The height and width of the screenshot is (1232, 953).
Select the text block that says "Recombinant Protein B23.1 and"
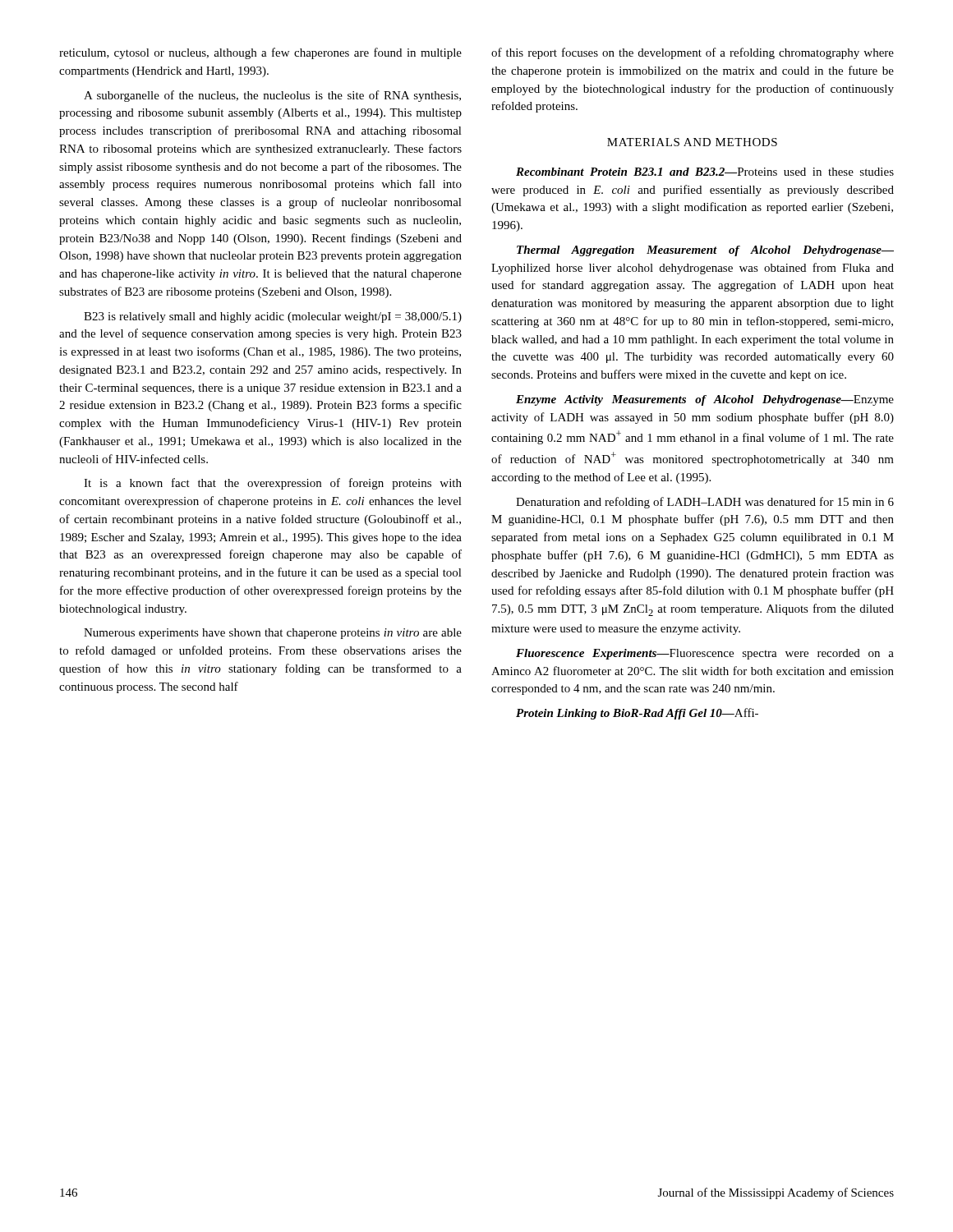tap(693, 199)
